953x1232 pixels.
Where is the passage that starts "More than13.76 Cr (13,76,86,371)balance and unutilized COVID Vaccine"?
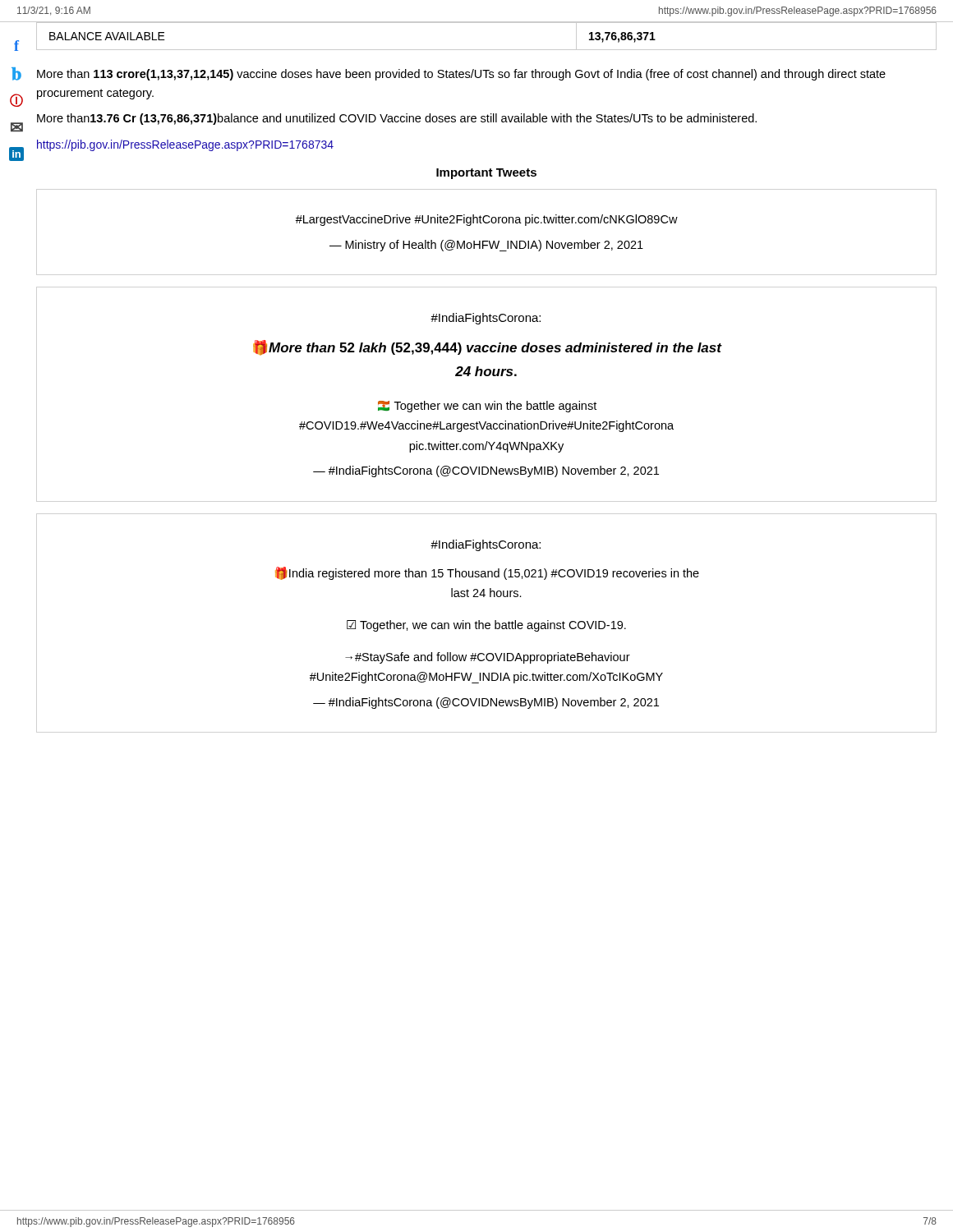click(397, 119)
